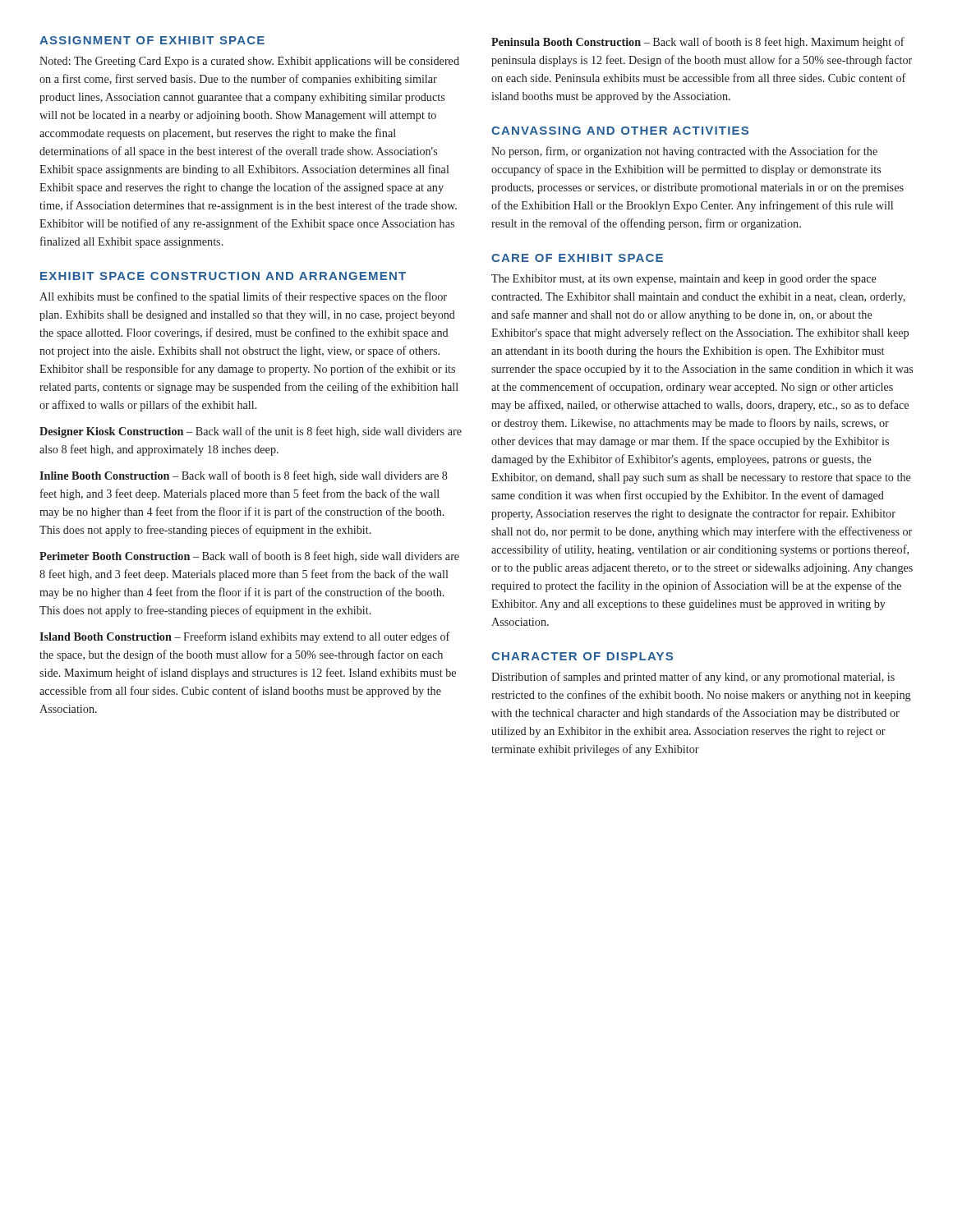Image resolution: width=953 pixels, height=1232 pixels.
Task: Find the passage starting "All exhibits must be confined"
Action: 249,351
